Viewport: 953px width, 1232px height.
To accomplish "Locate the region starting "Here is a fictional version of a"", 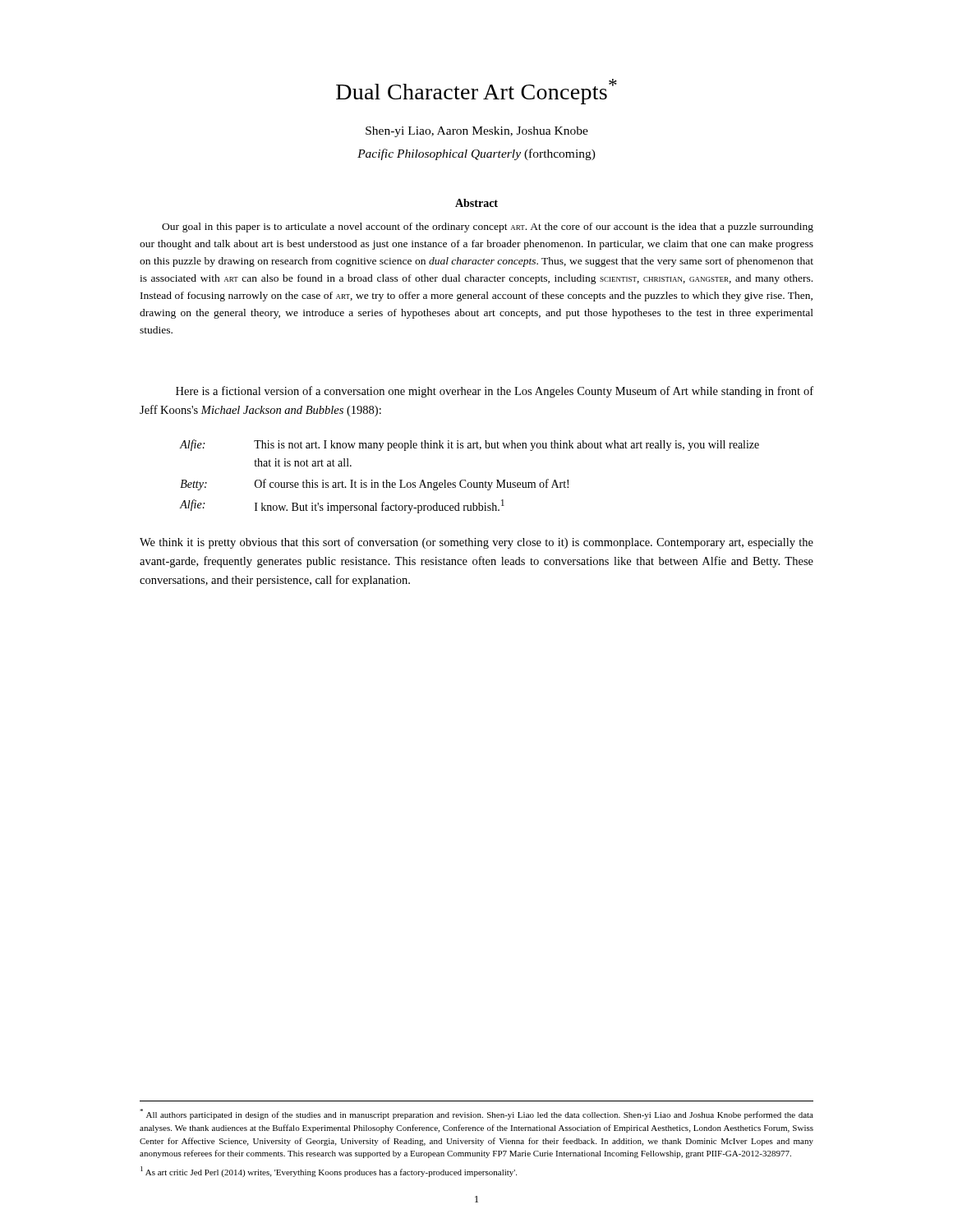I will [x=476, y=400].
